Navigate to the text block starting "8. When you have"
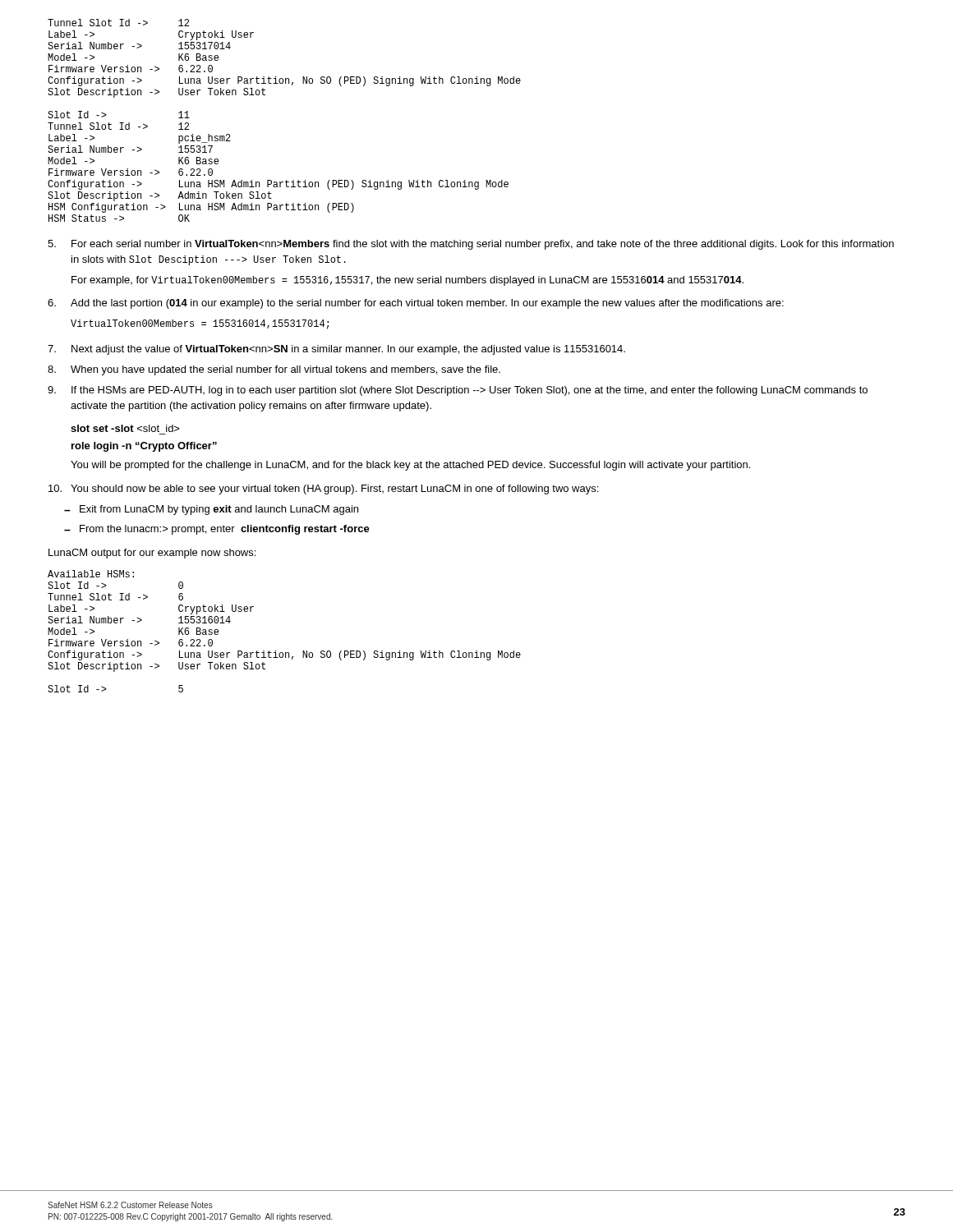The width and height of the screenshot is (953, 1232). coord(476,370)
